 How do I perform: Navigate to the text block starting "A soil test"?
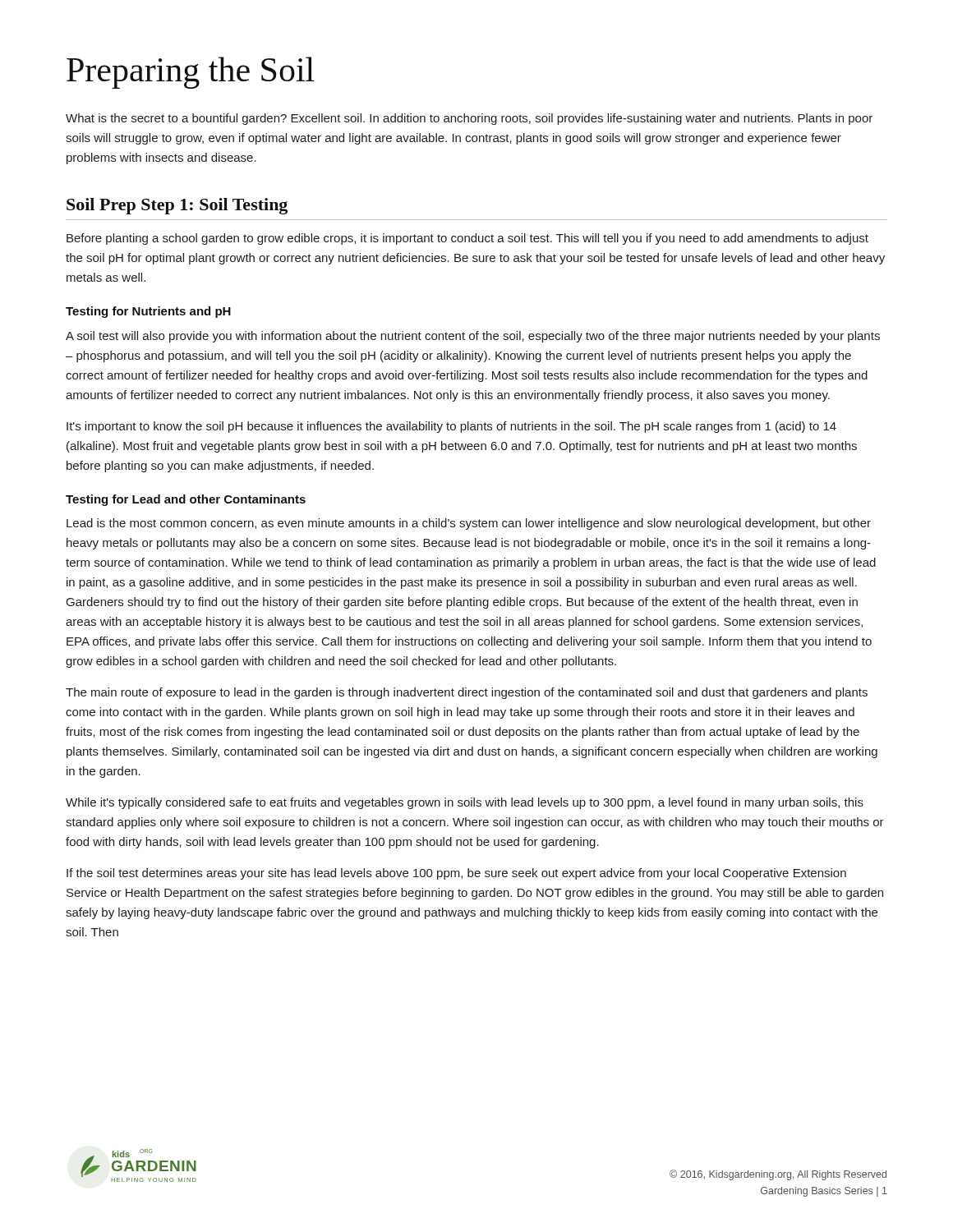pyautogui.click(x=476, y=365)
